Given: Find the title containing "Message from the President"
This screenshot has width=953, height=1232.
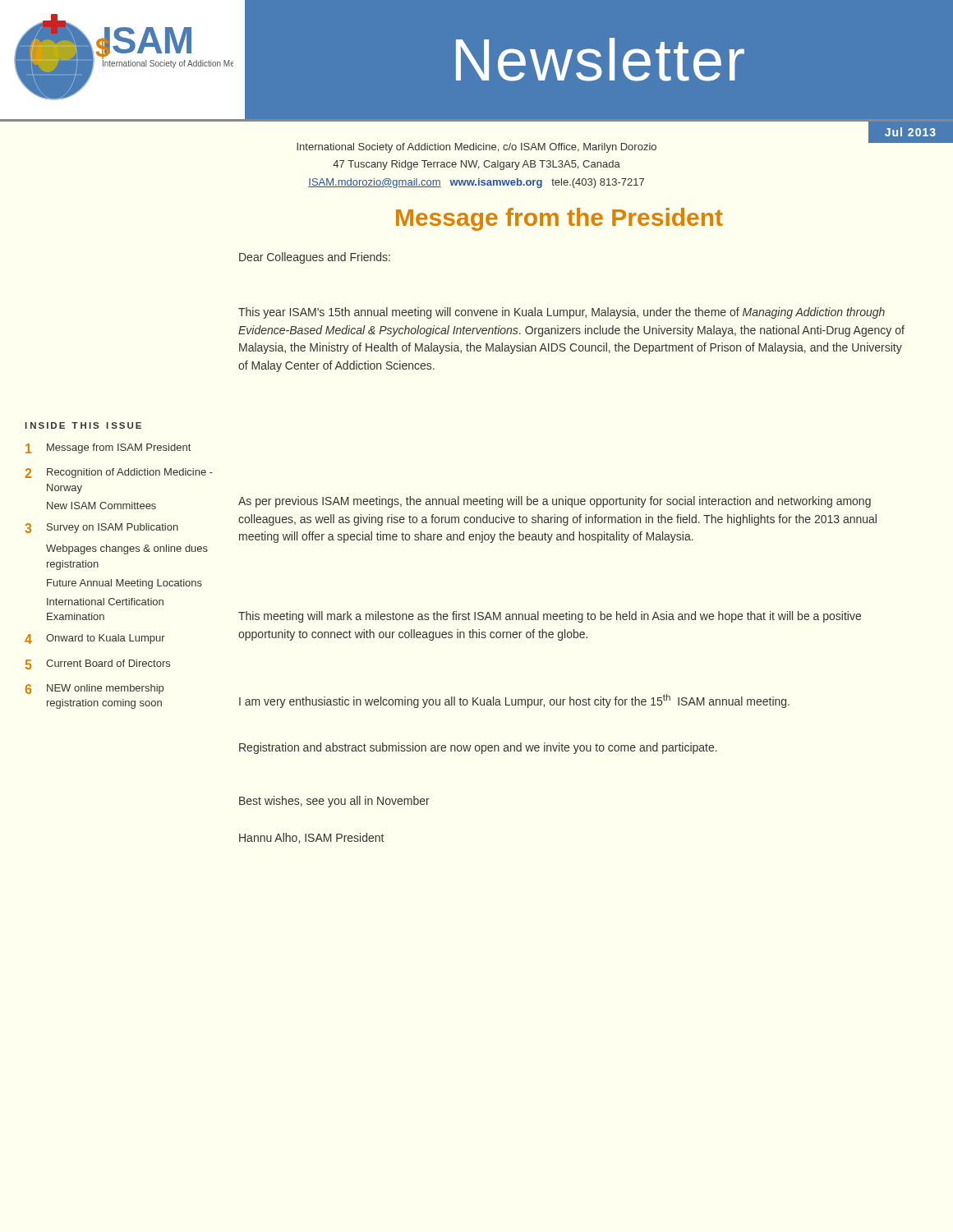Looking at the screenshot, I should point(559,218).
